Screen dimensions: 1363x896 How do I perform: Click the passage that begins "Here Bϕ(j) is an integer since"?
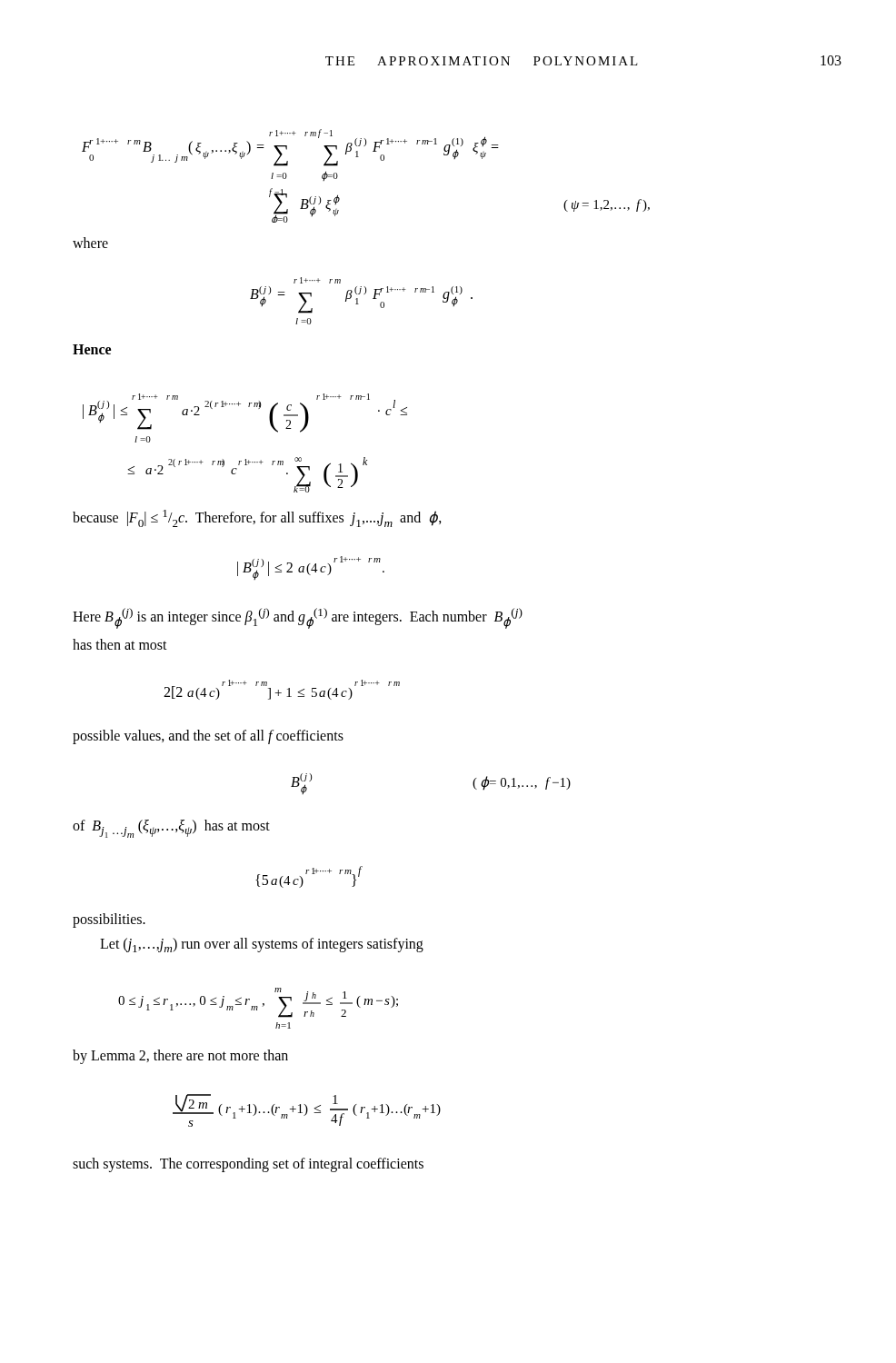tap(298, 629)
